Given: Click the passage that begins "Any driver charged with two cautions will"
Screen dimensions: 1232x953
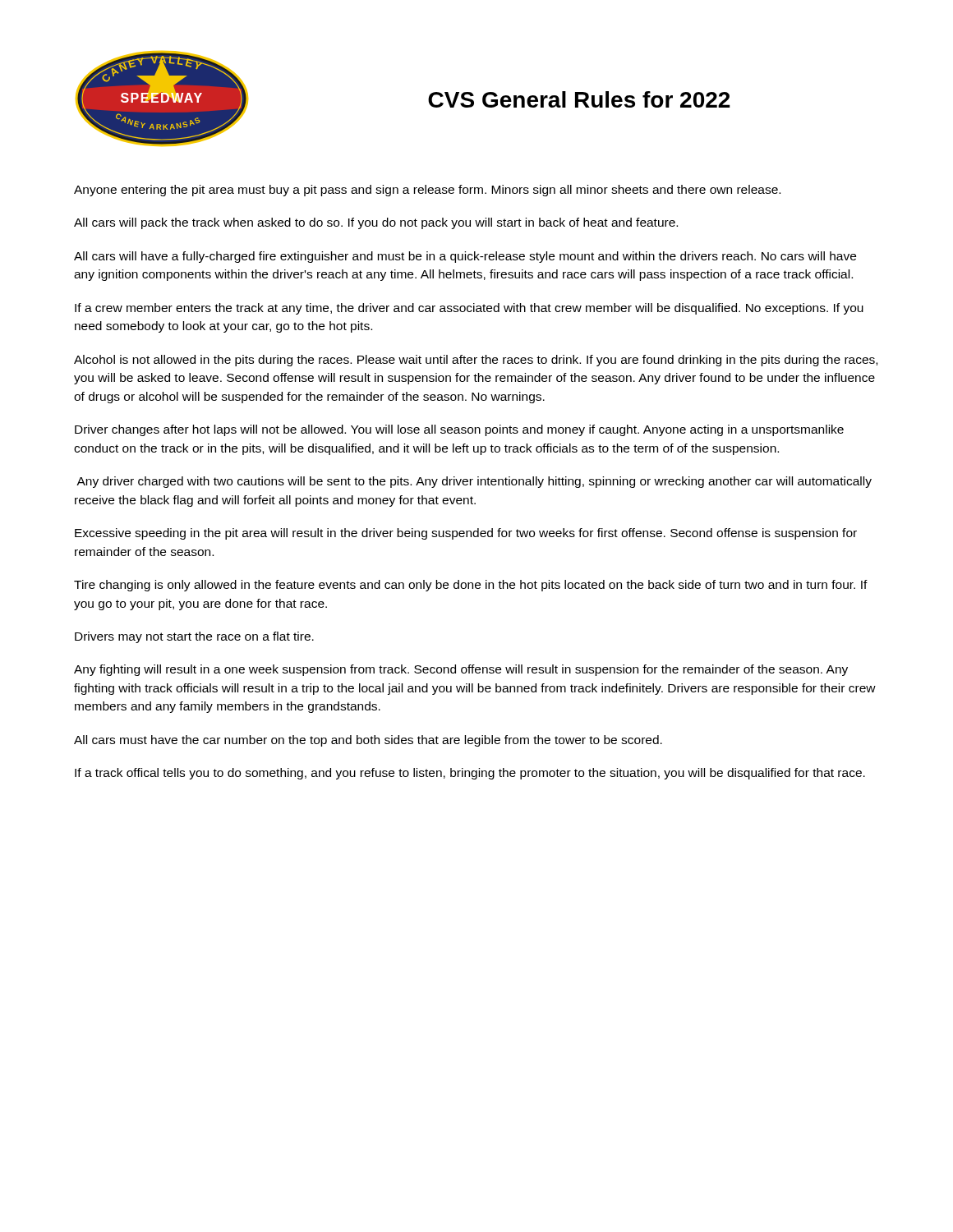Looking at the screenshot, I should pyautogui.click(x=473, y=490).
